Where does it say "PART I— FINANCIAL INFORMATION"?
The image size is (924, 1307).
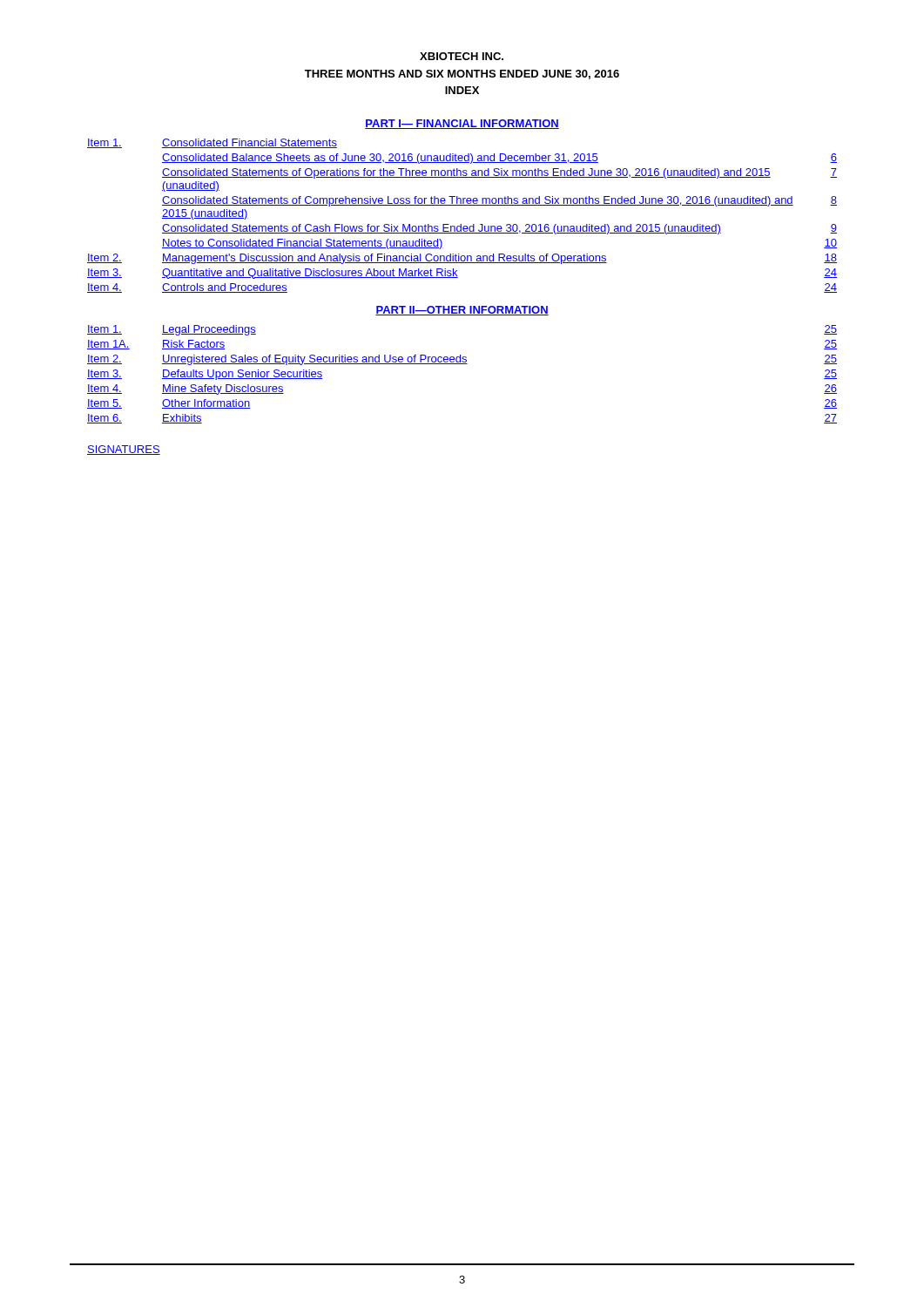click(462, 123)
